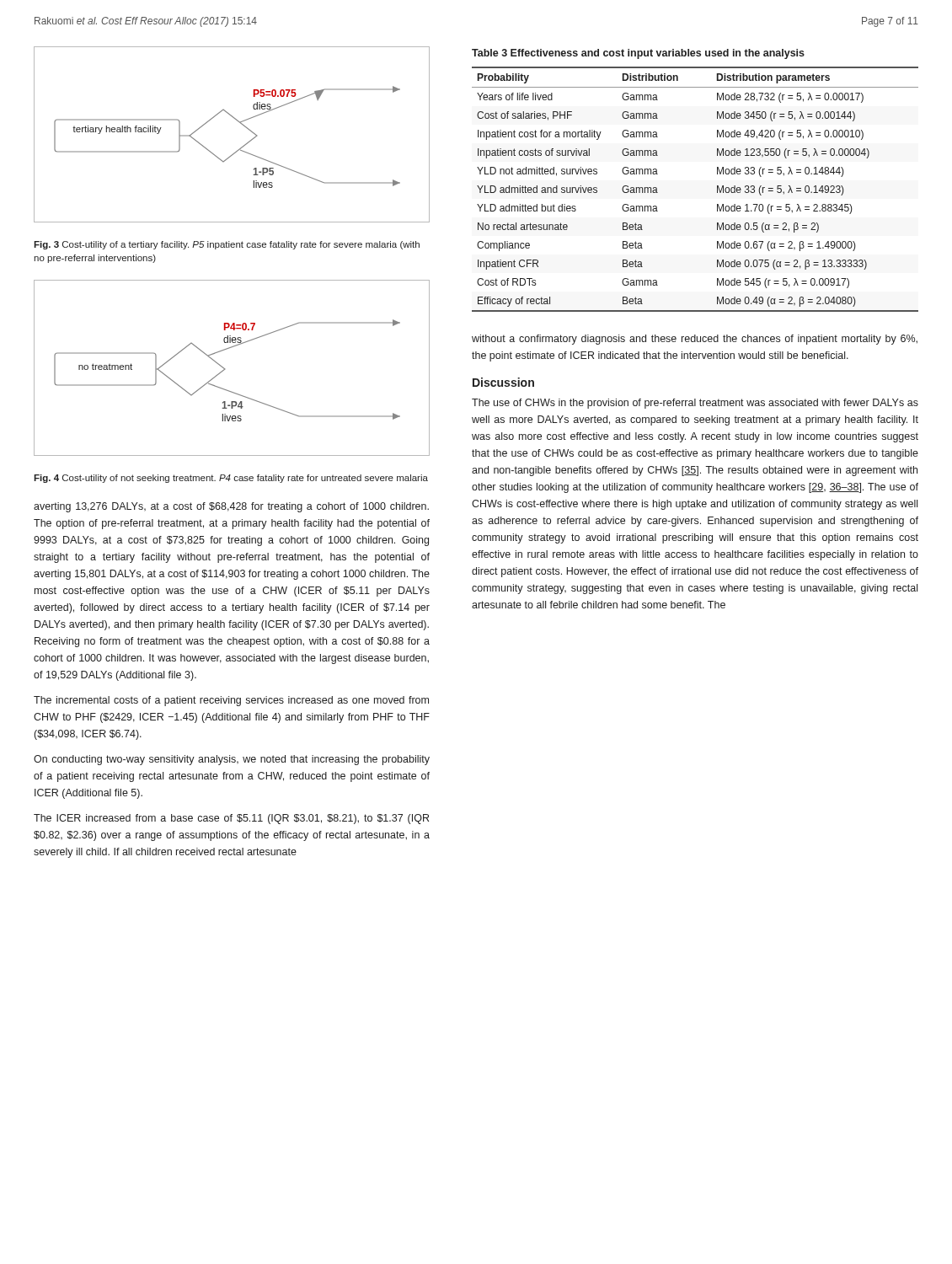
Task: Find the block starting "The ICER increased from a base case"
Action: [x=232, y=835]
